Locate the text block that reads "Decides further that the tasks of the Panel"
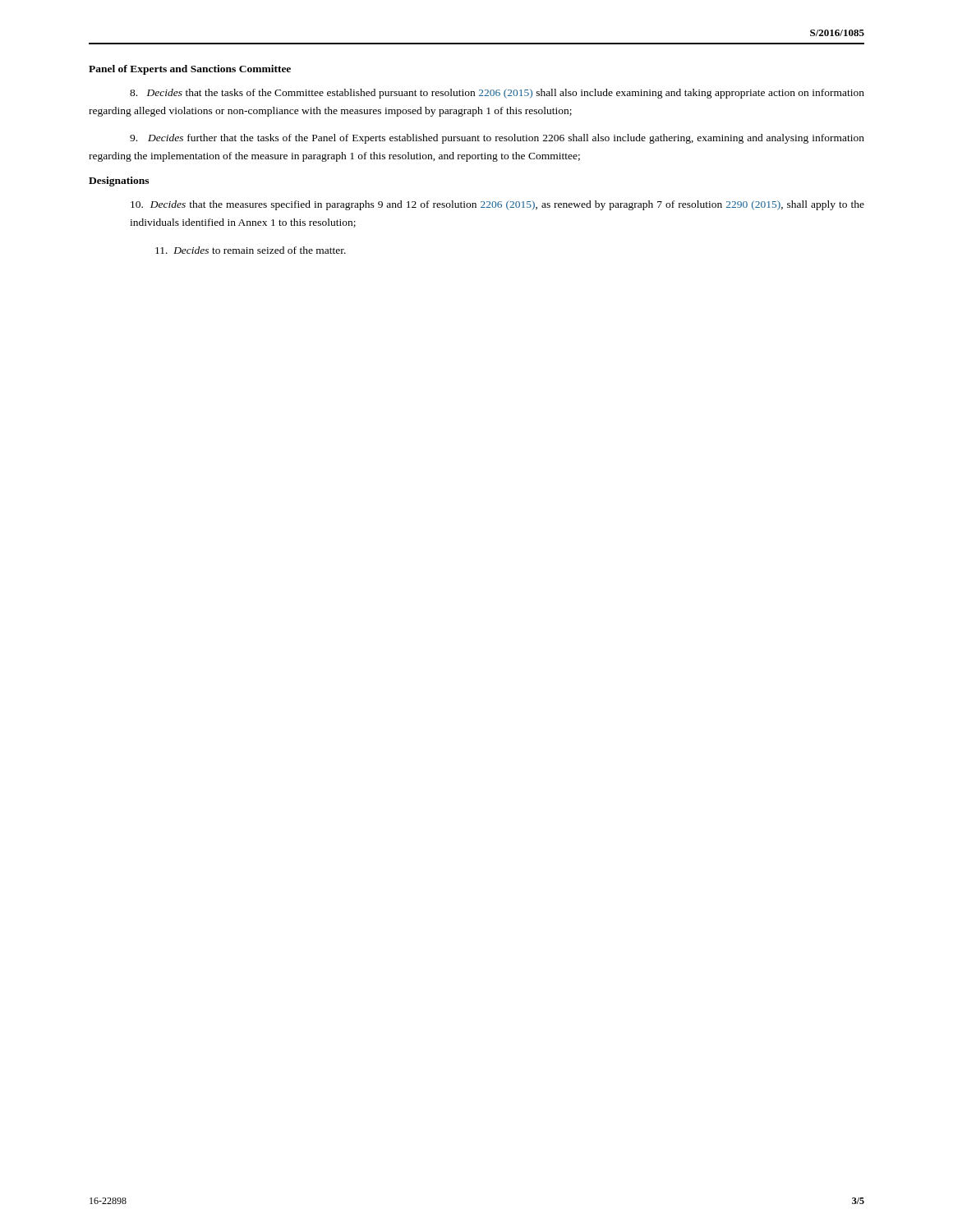 [x=476, y=147]
